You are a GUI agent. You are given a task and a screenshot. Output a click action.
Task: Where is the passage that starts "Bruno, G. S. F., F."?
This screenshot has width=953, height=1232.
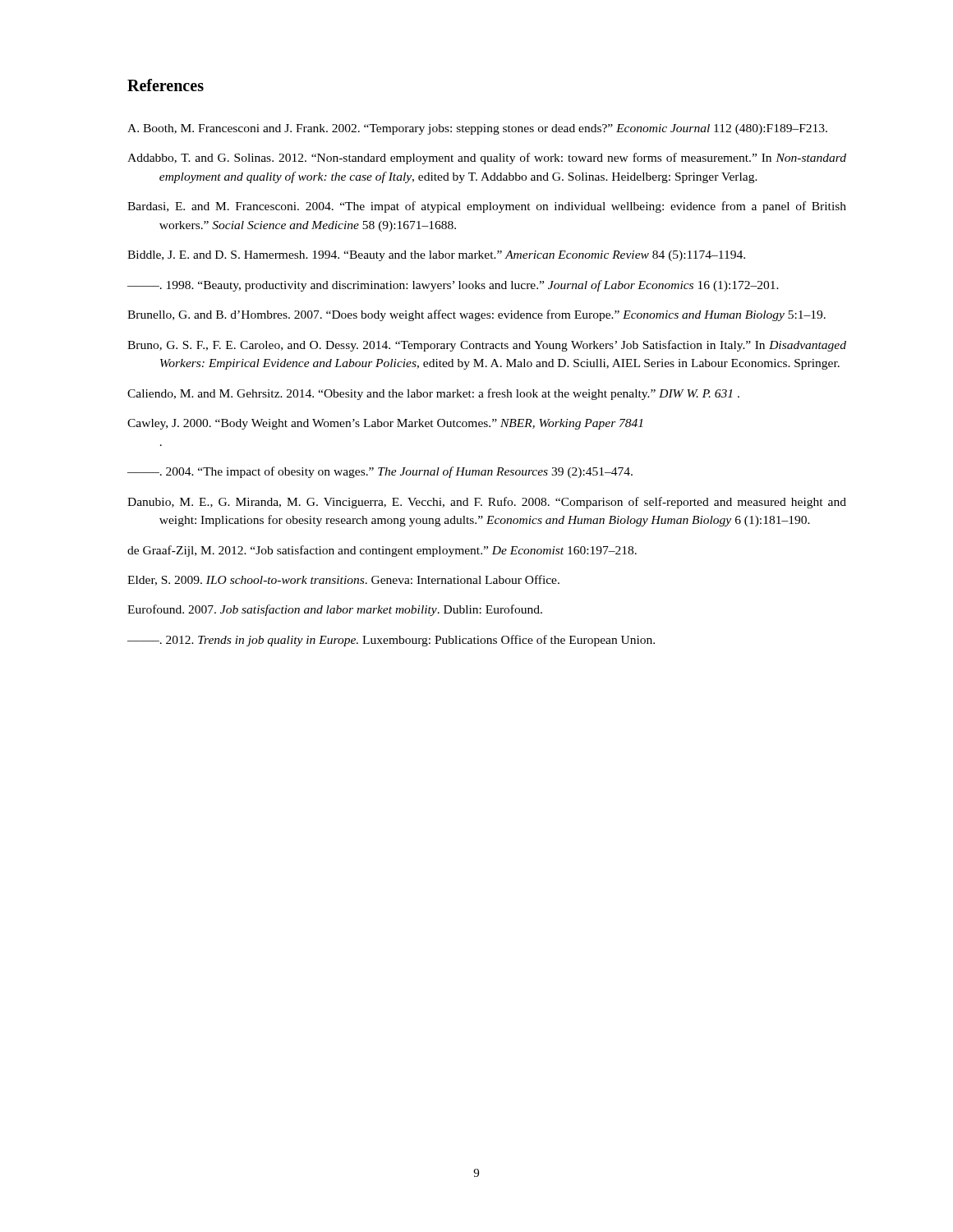pyautogui.click(x=487, y=354)
